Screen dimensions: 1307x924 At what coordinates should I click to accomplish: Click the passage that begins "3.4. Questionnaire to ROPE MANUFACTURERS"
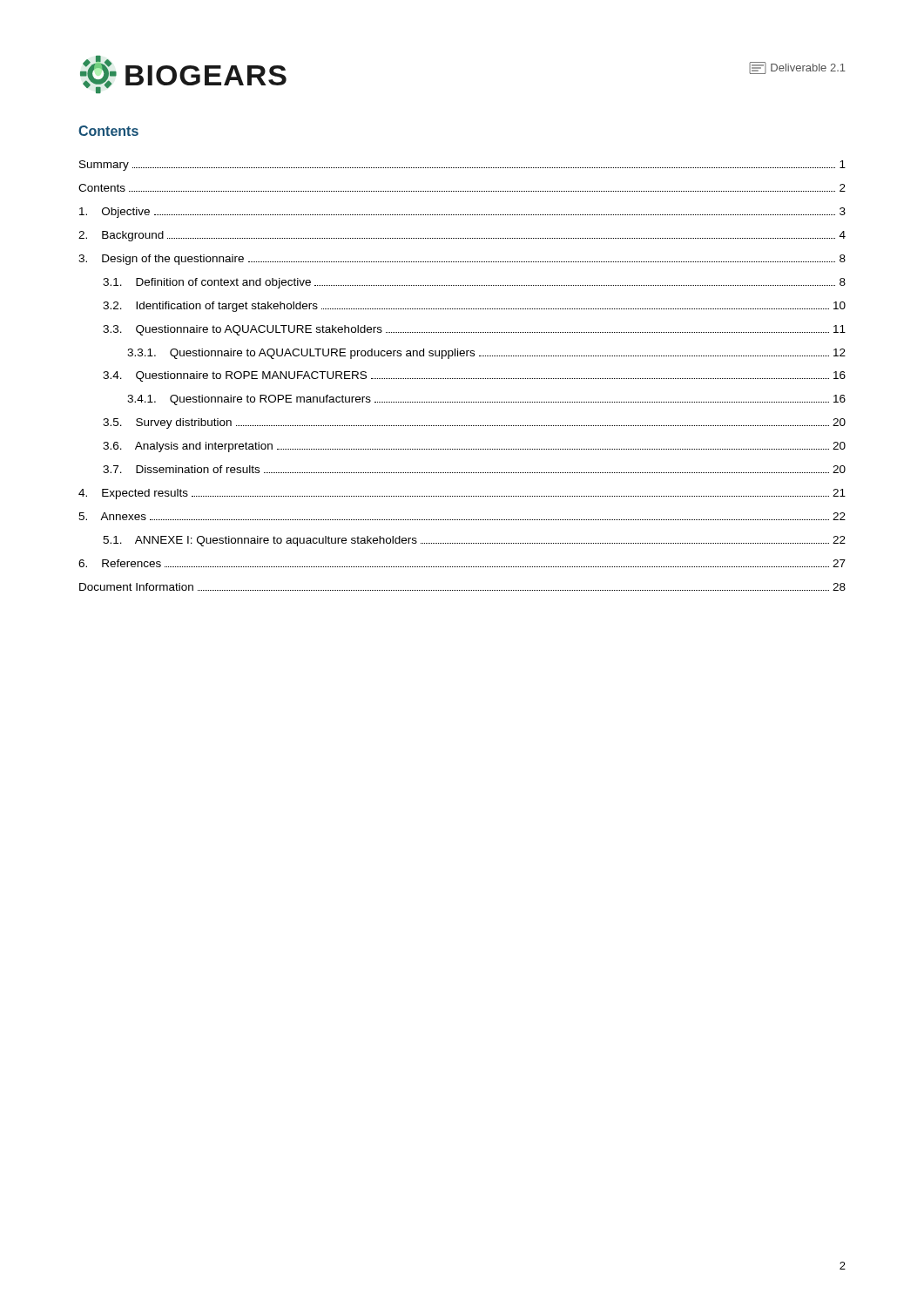[x=474, y=376]
